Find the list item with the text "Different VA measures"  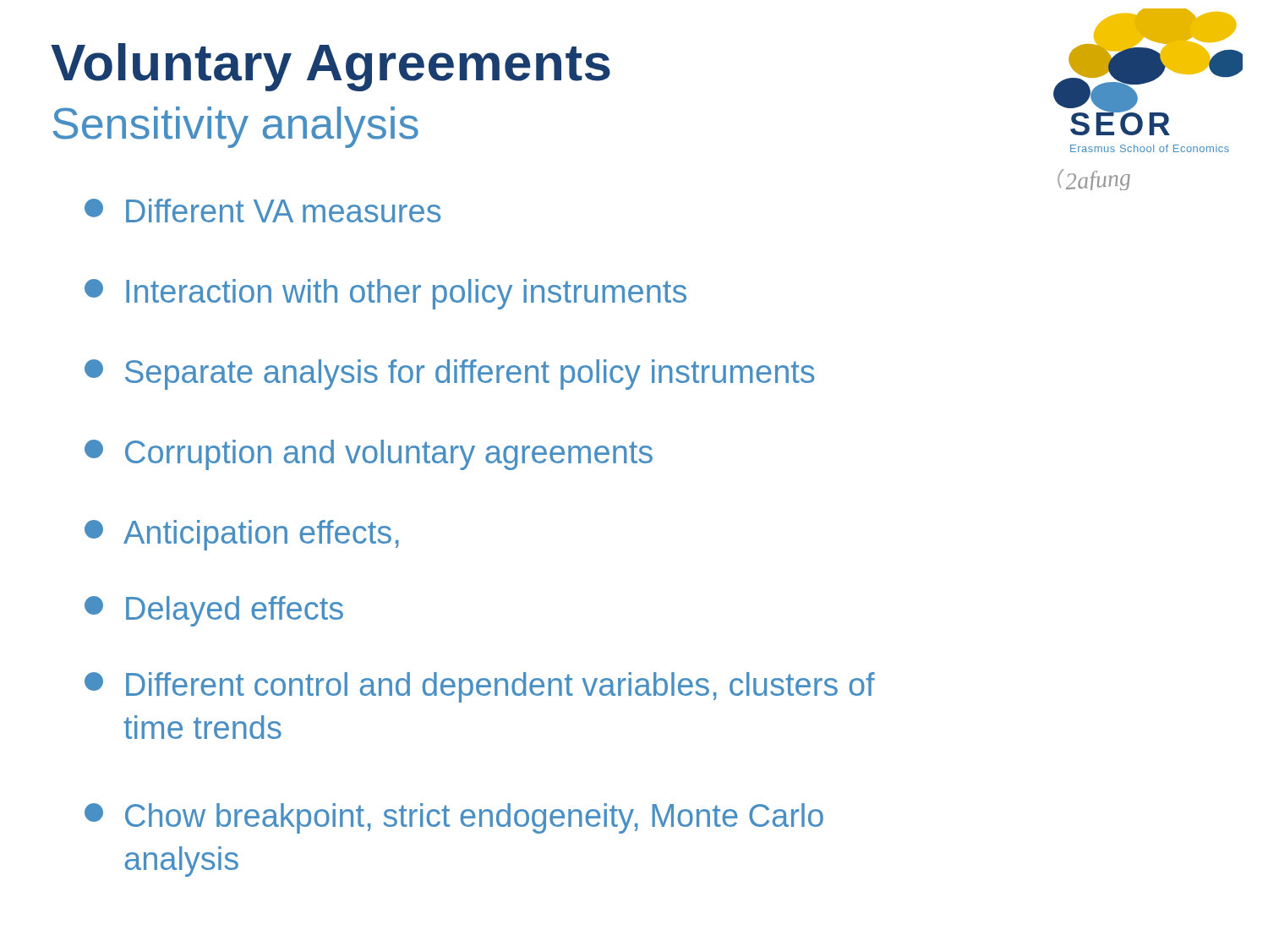263,212
